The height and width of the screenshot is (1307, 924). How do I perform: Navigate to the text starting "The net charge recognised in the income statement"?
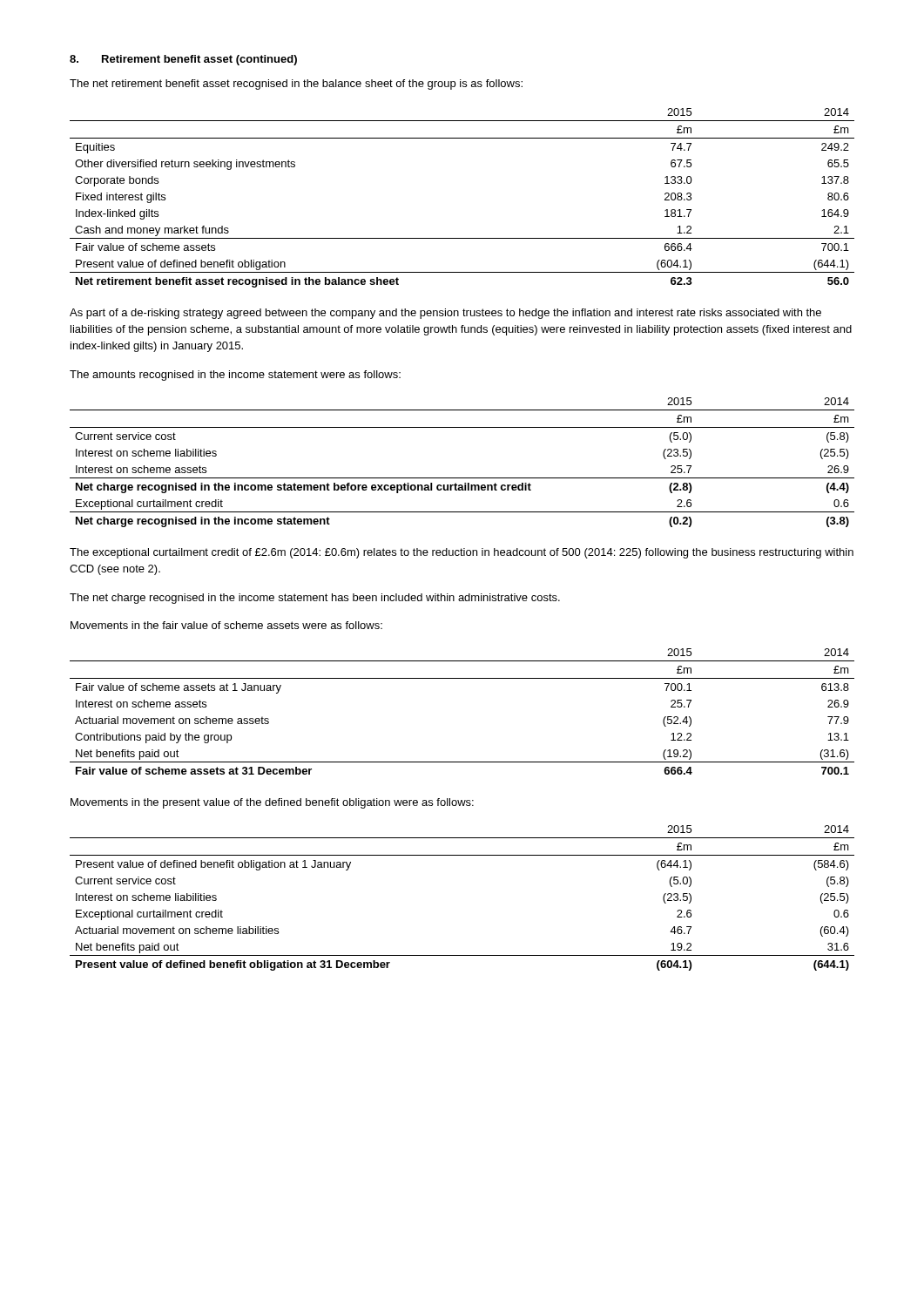click(315, 597)
